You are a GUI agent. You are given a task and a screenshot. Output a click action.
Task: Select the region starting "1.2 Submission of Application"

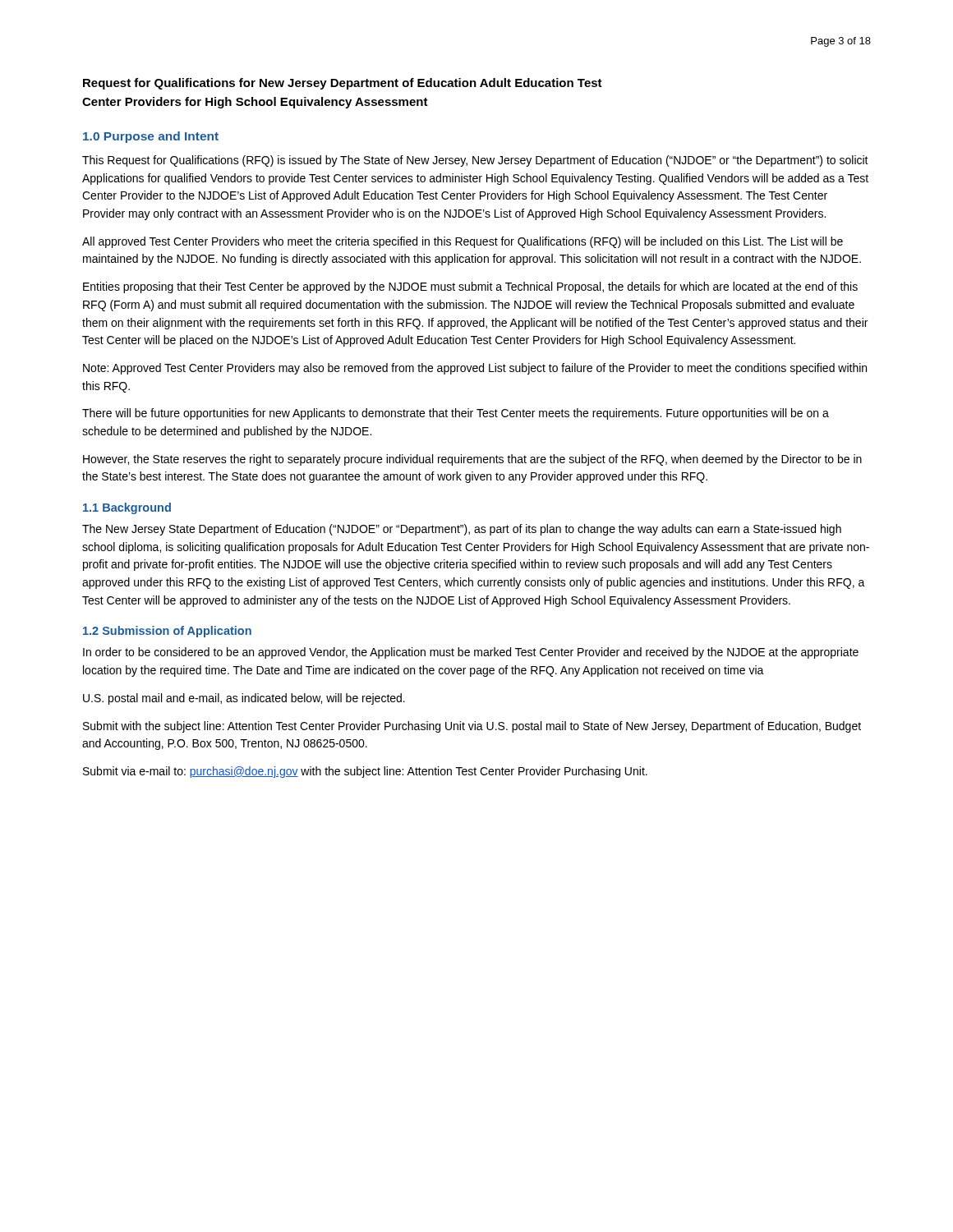tap(167, 631)
